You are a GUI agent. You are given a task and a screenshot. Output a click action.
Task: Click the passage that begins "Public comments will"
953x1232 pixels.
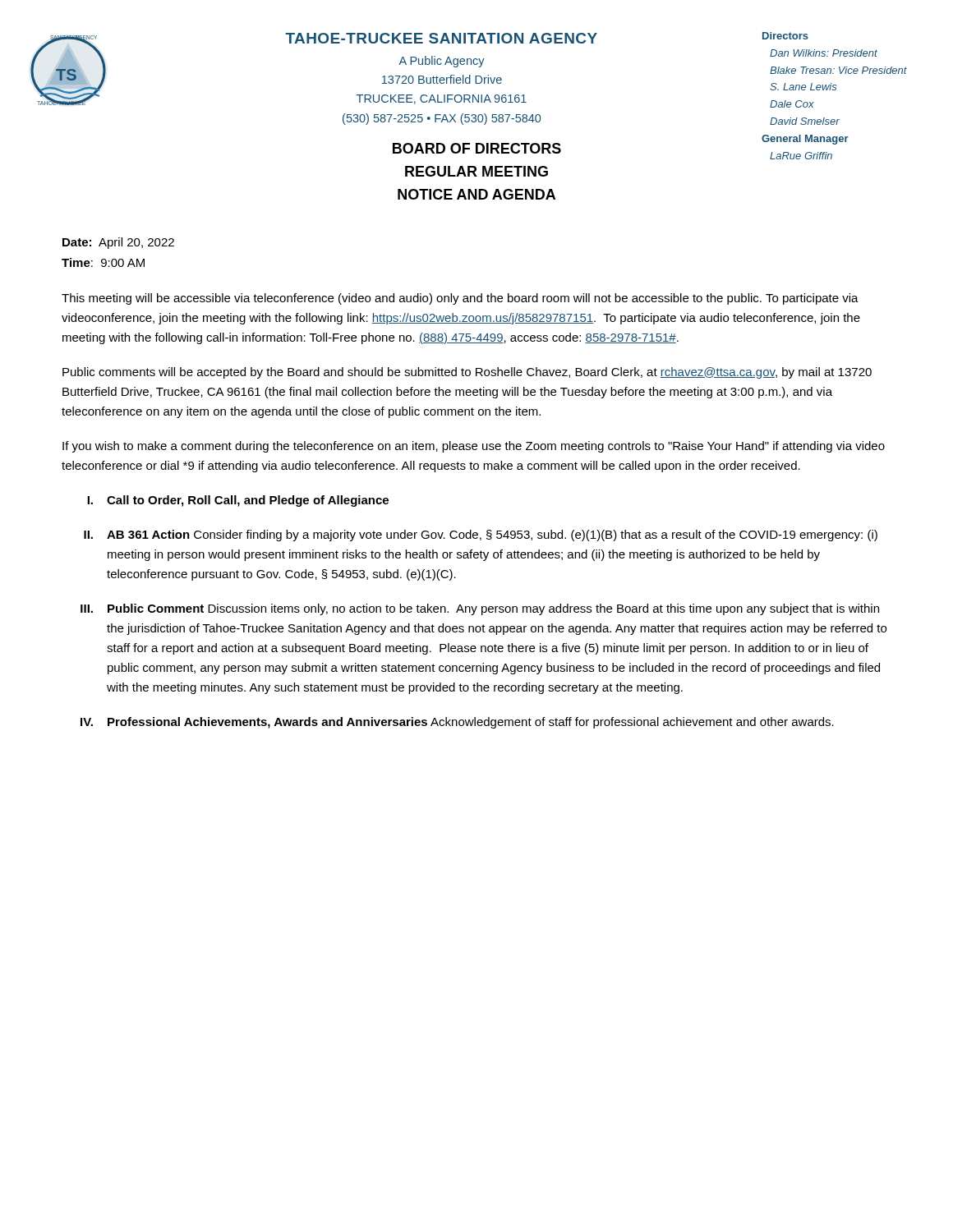[467, 391]
